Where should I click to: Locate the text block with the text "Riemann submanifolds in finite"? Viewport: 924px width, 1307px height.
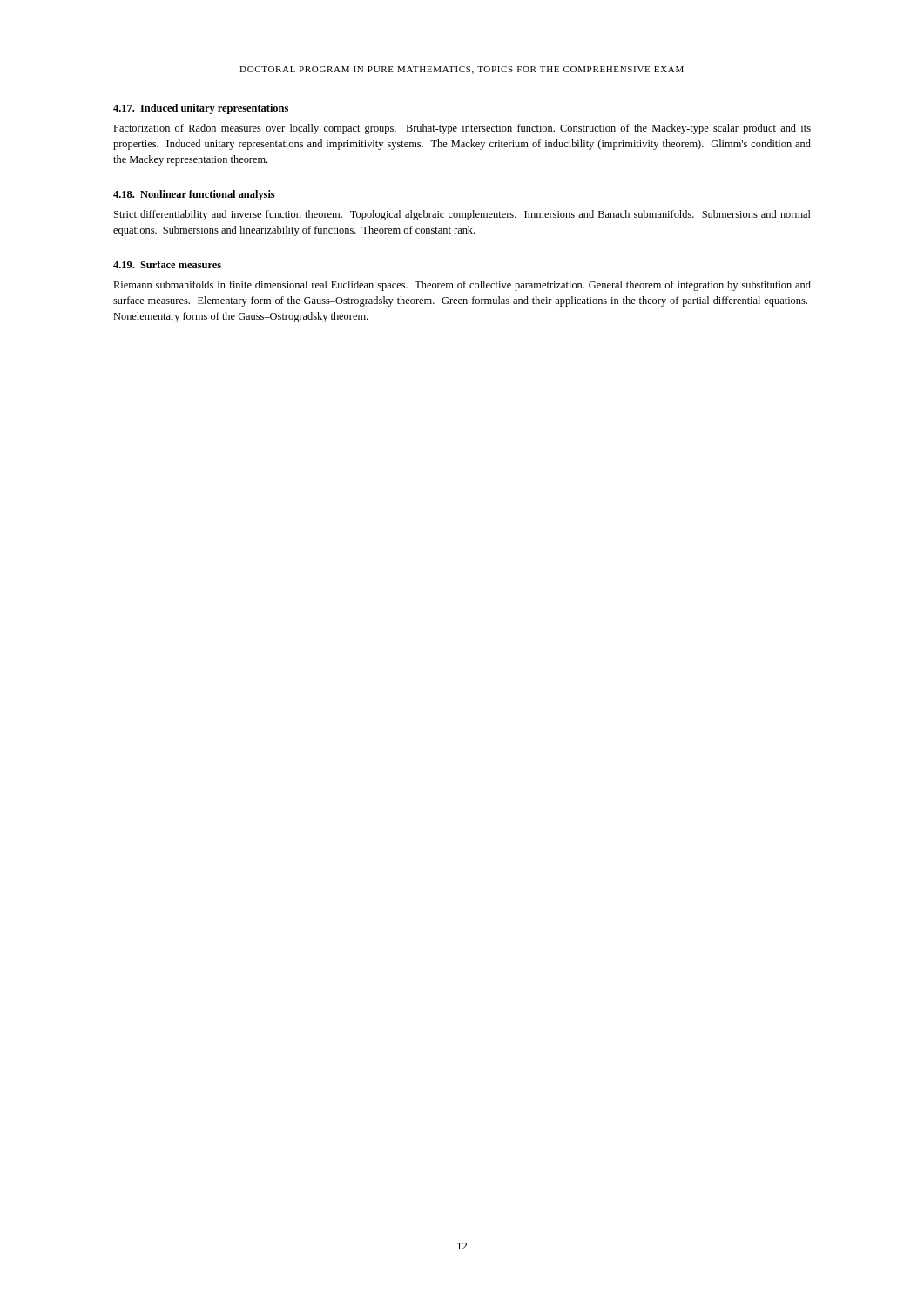(x=462, y=300)
